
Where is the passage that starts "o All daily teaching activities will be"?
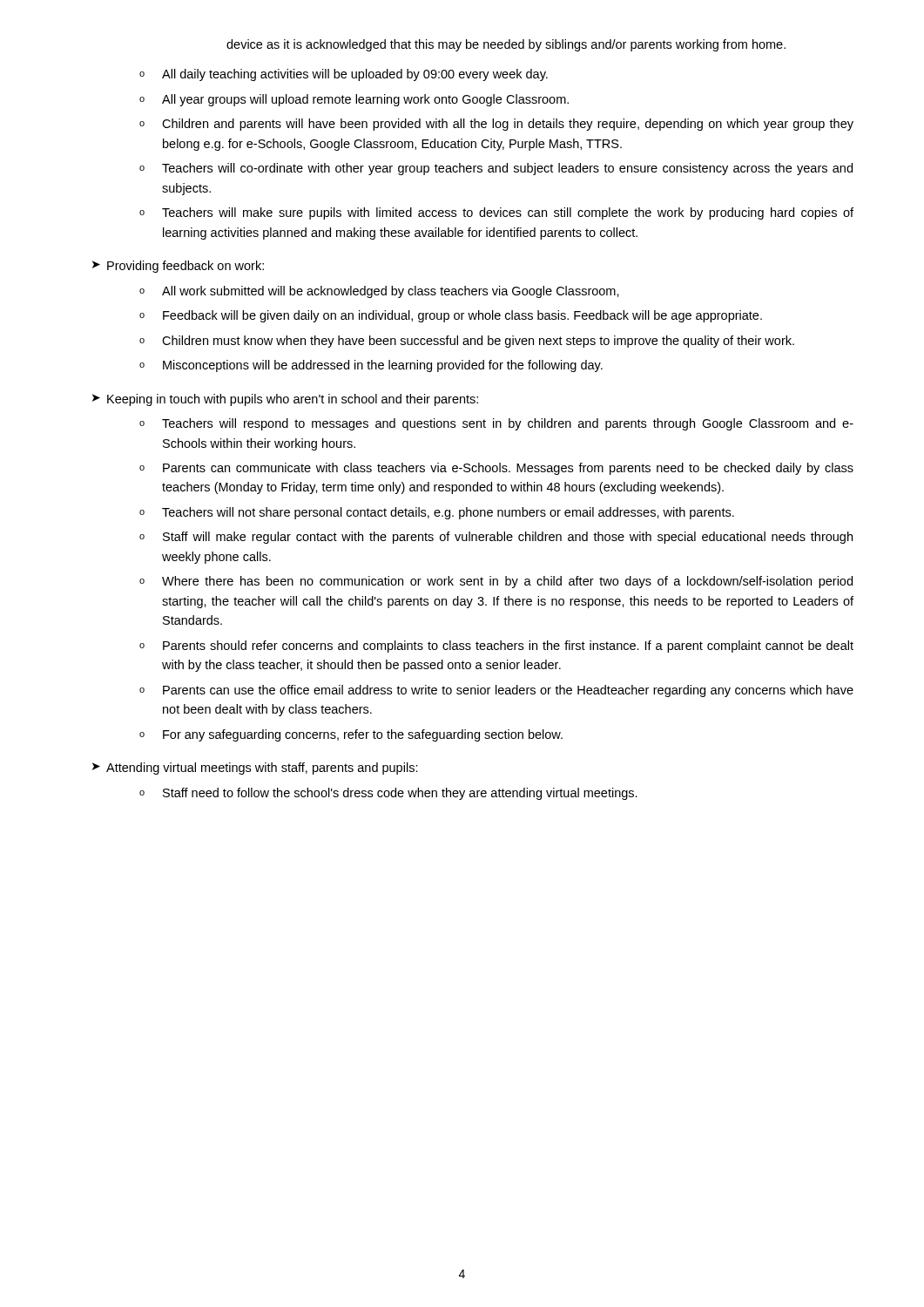click(496, 75)
